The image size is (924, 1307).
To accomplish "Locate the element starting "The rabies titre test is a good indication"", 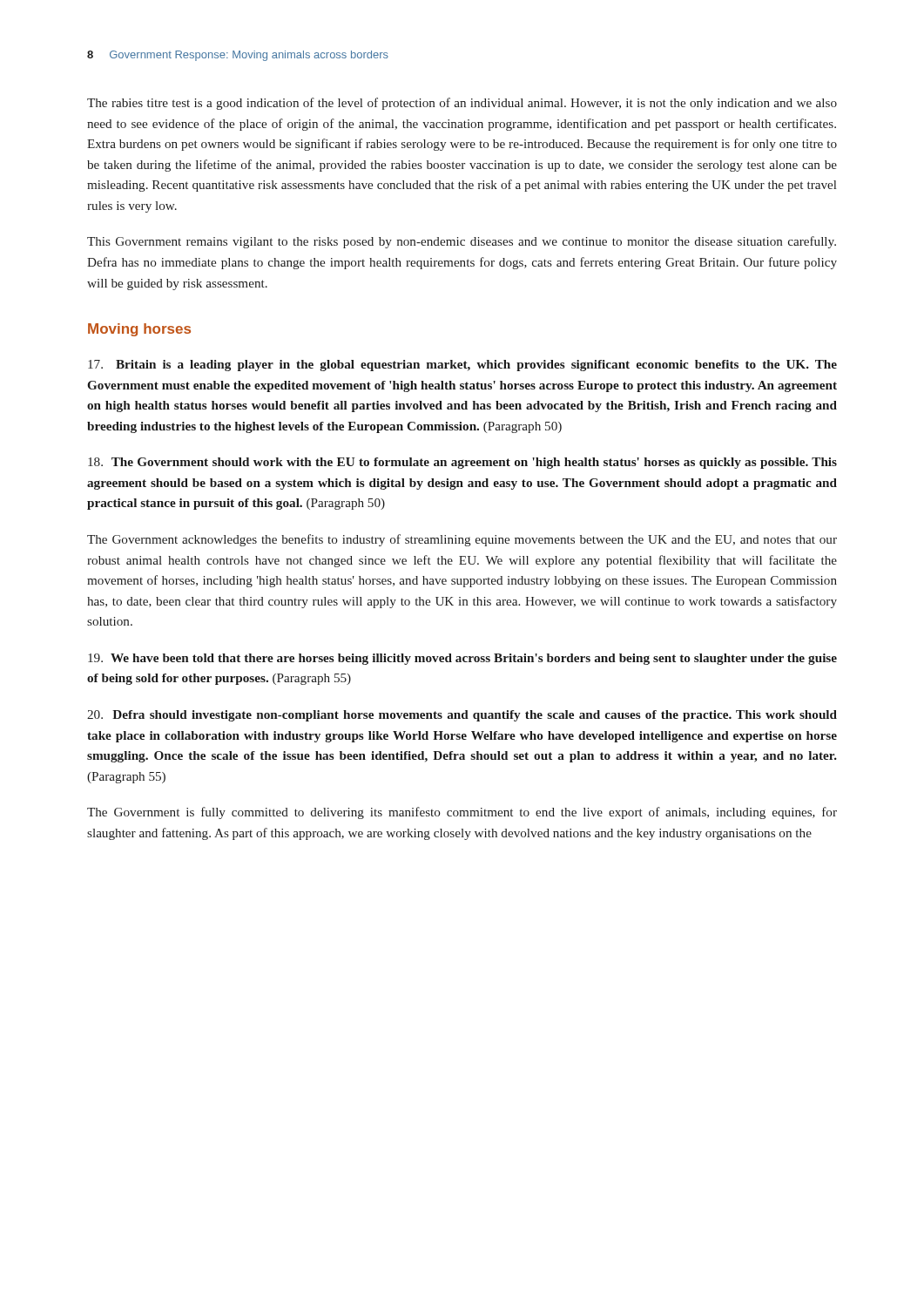I will tap(462, 154).
